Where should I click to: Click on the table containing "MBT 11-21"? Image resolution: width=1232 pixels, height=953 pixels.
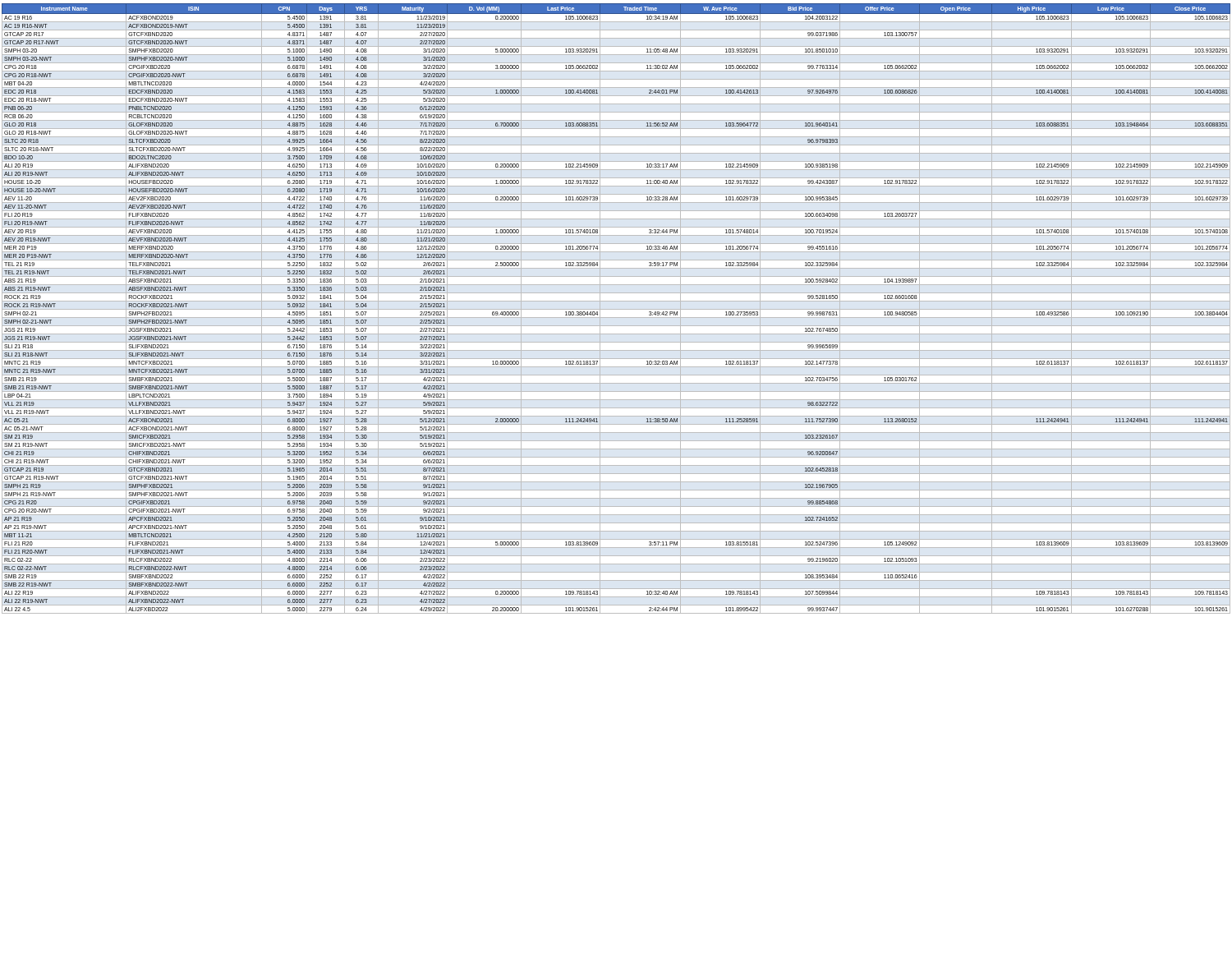616,308
